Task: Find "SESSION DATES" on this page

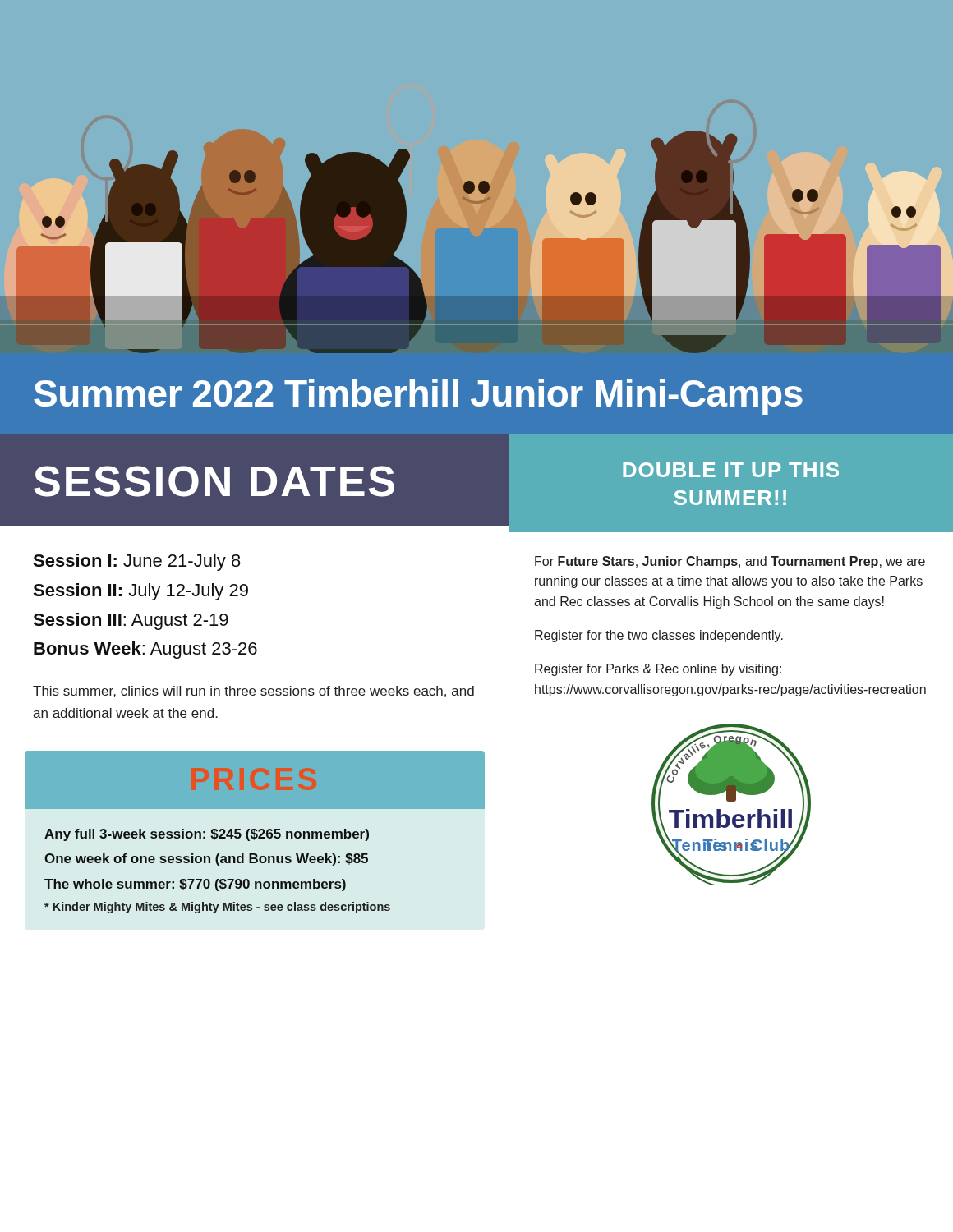Action: (x=215, y=481)
